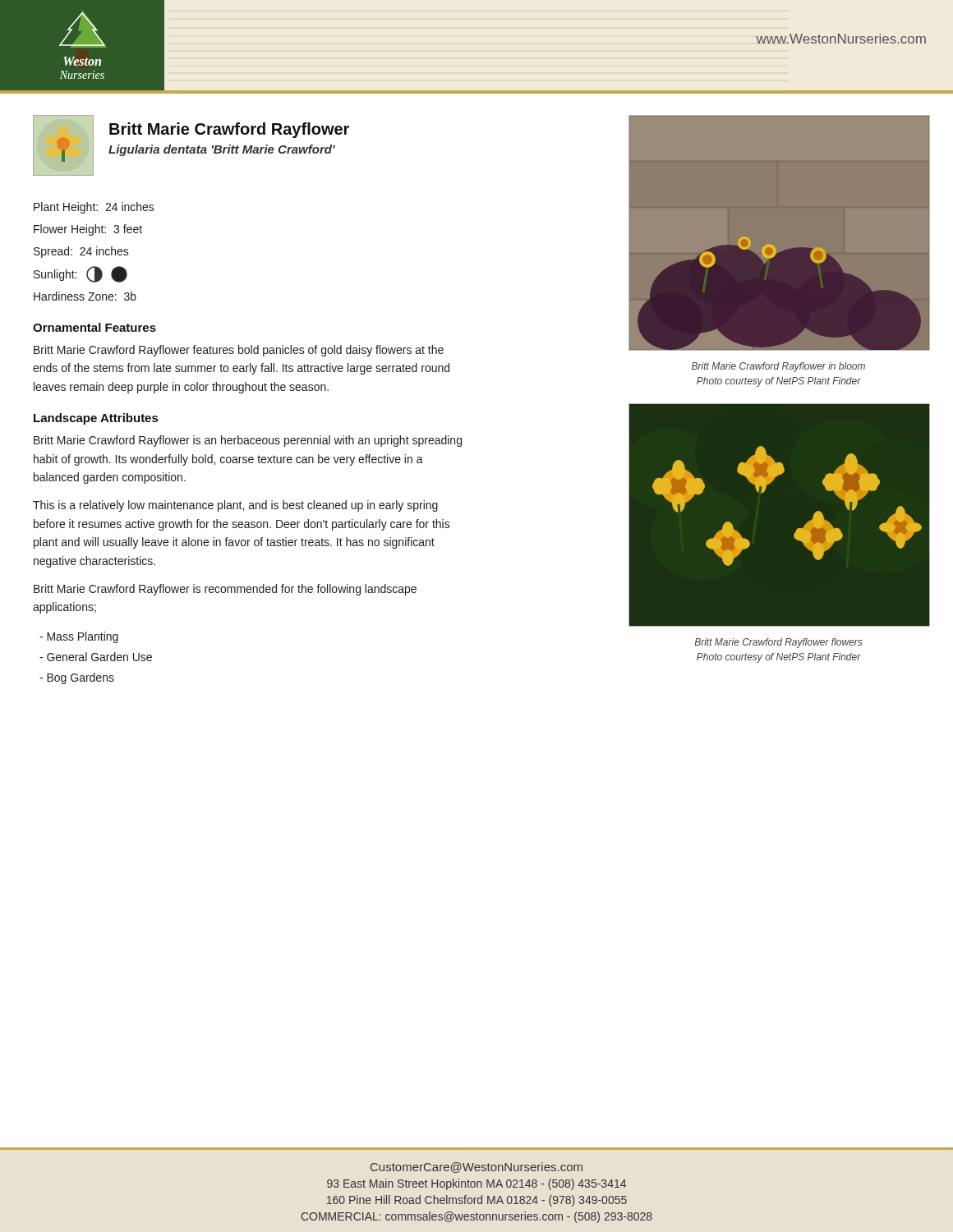Find the text that says "Plant Height: 24 inches"
Image resolution: width=953 pixels, height=1232 pixels.
pyautogui.click(x=94, y=207)
